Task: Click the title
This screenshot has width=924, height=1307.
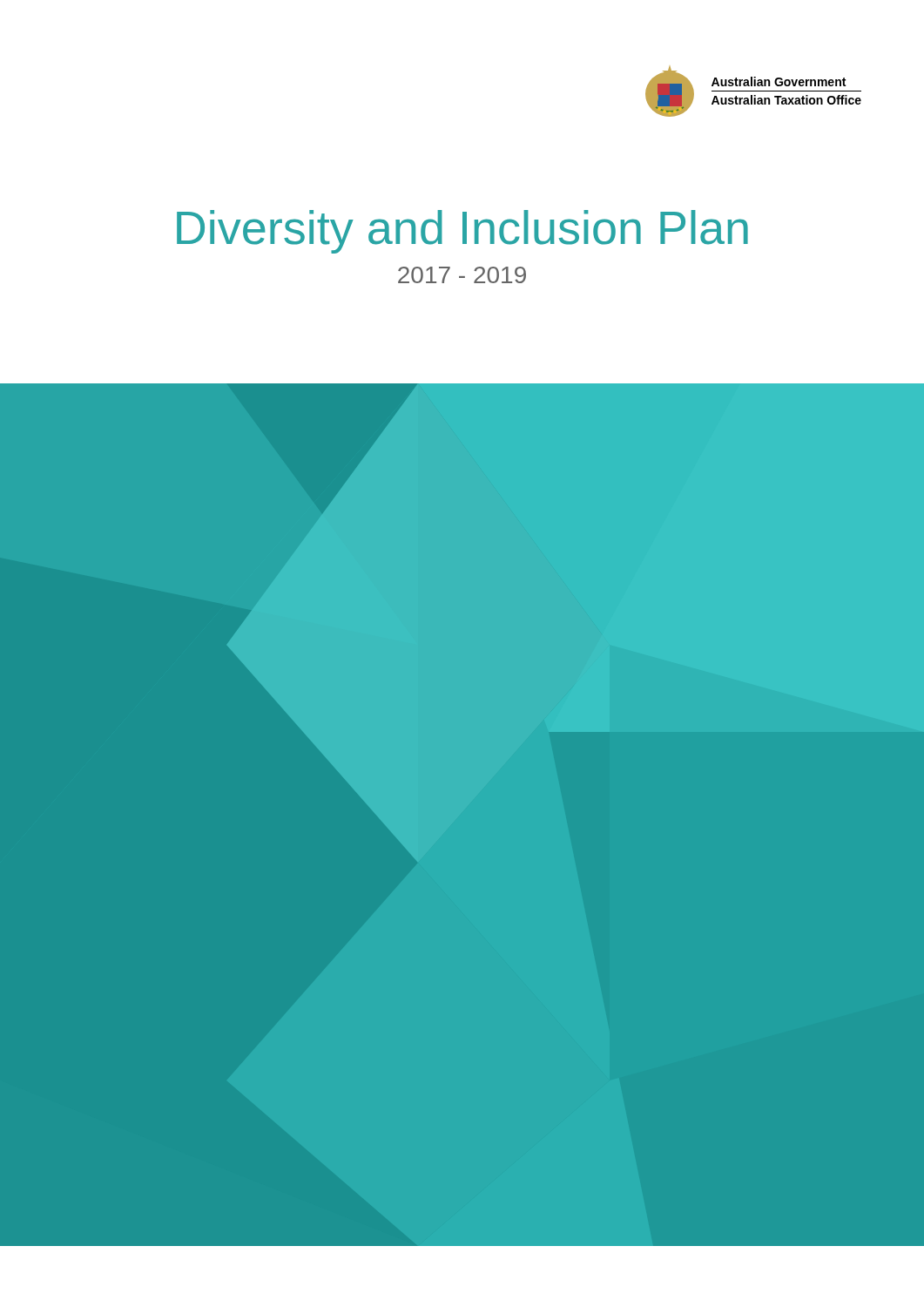Action: [462, 245]
